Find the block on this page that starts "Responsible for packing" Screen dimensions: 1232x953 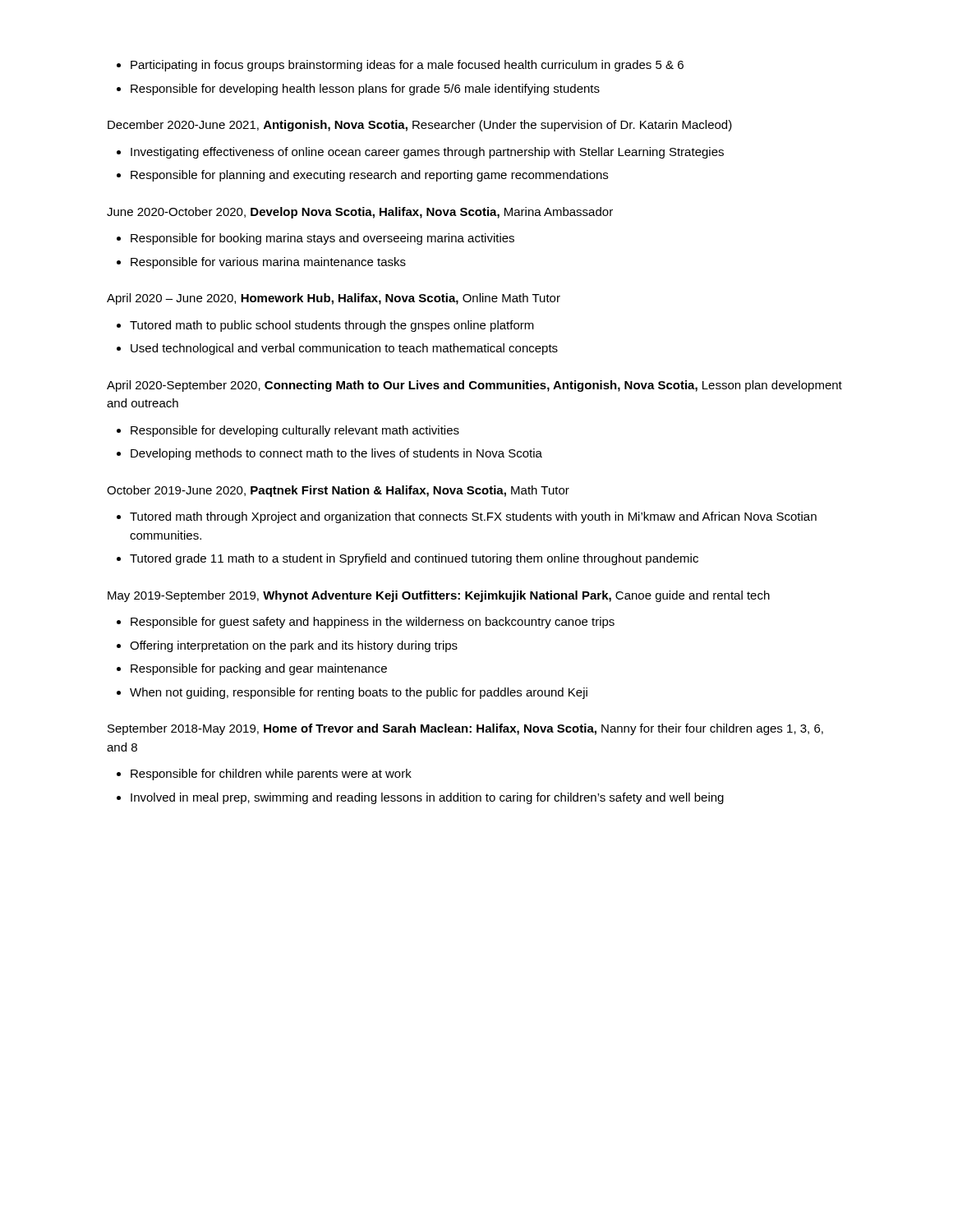click(x=259, y=668)
